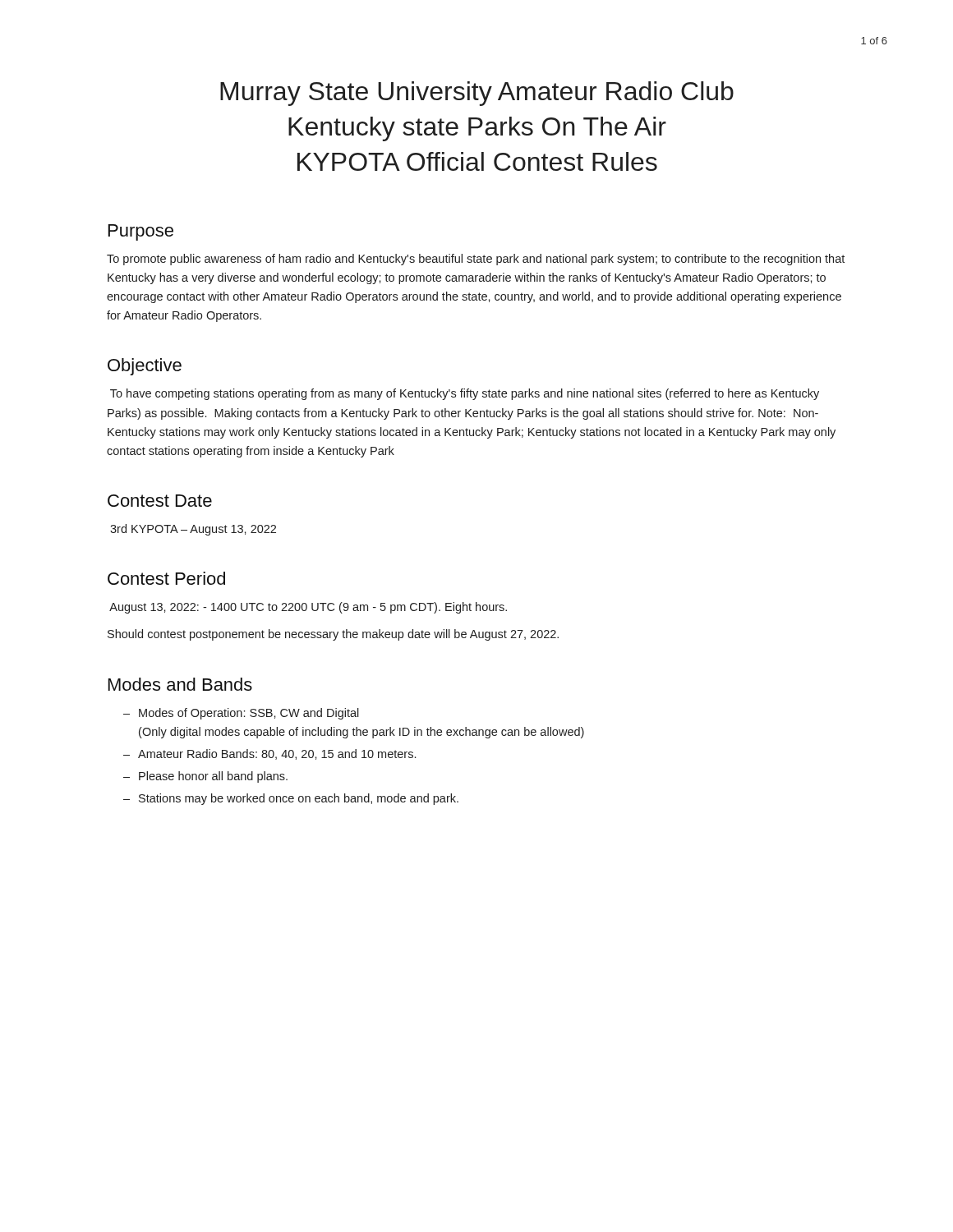Select the section header that reads "Modes and Bands"

180,684
